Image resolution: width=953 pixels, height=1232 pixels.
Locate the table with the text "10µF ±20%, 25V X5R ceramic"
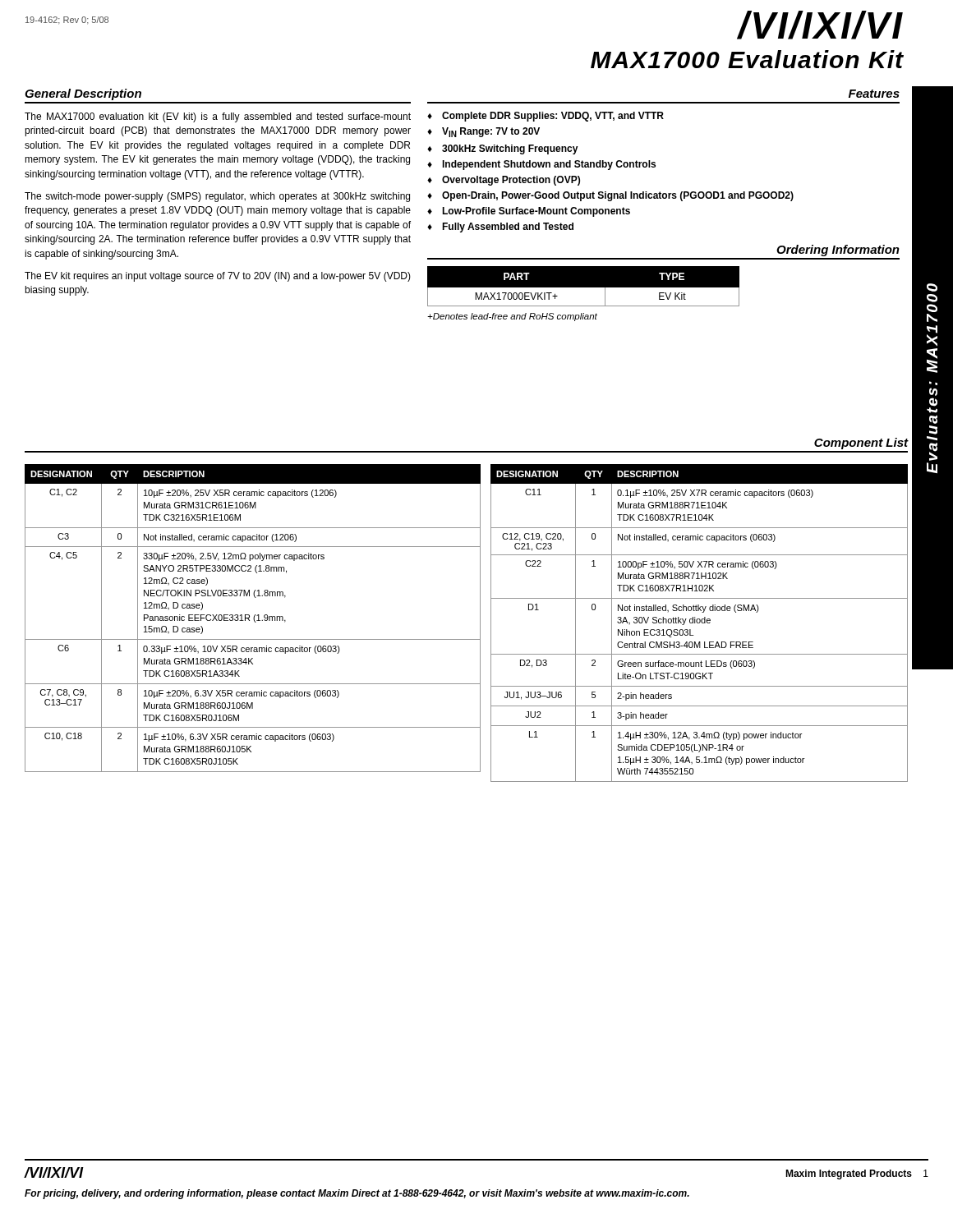[253, 618]
